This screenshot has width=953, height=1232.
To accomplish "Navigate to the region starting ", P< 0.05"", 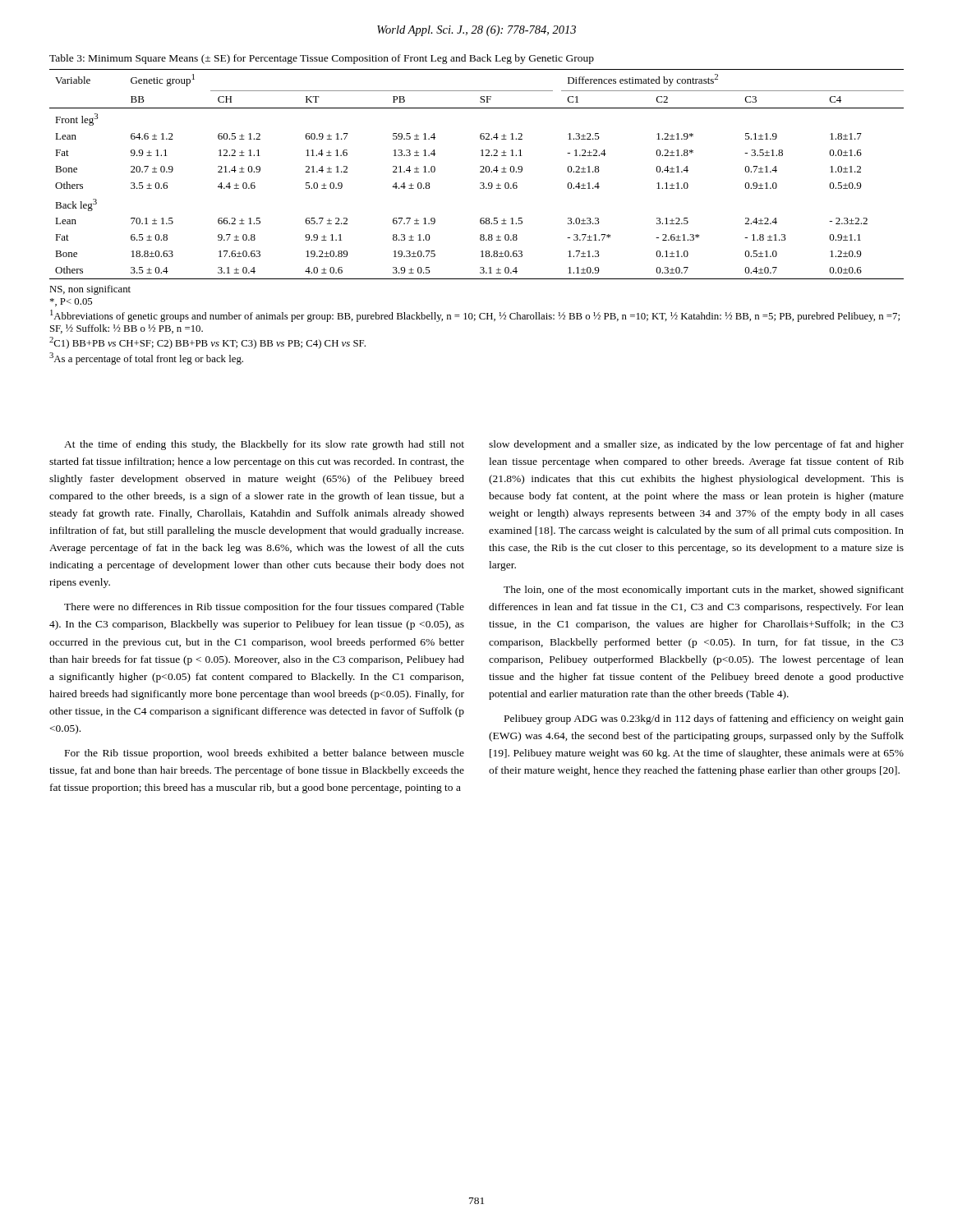I will 71,301.
